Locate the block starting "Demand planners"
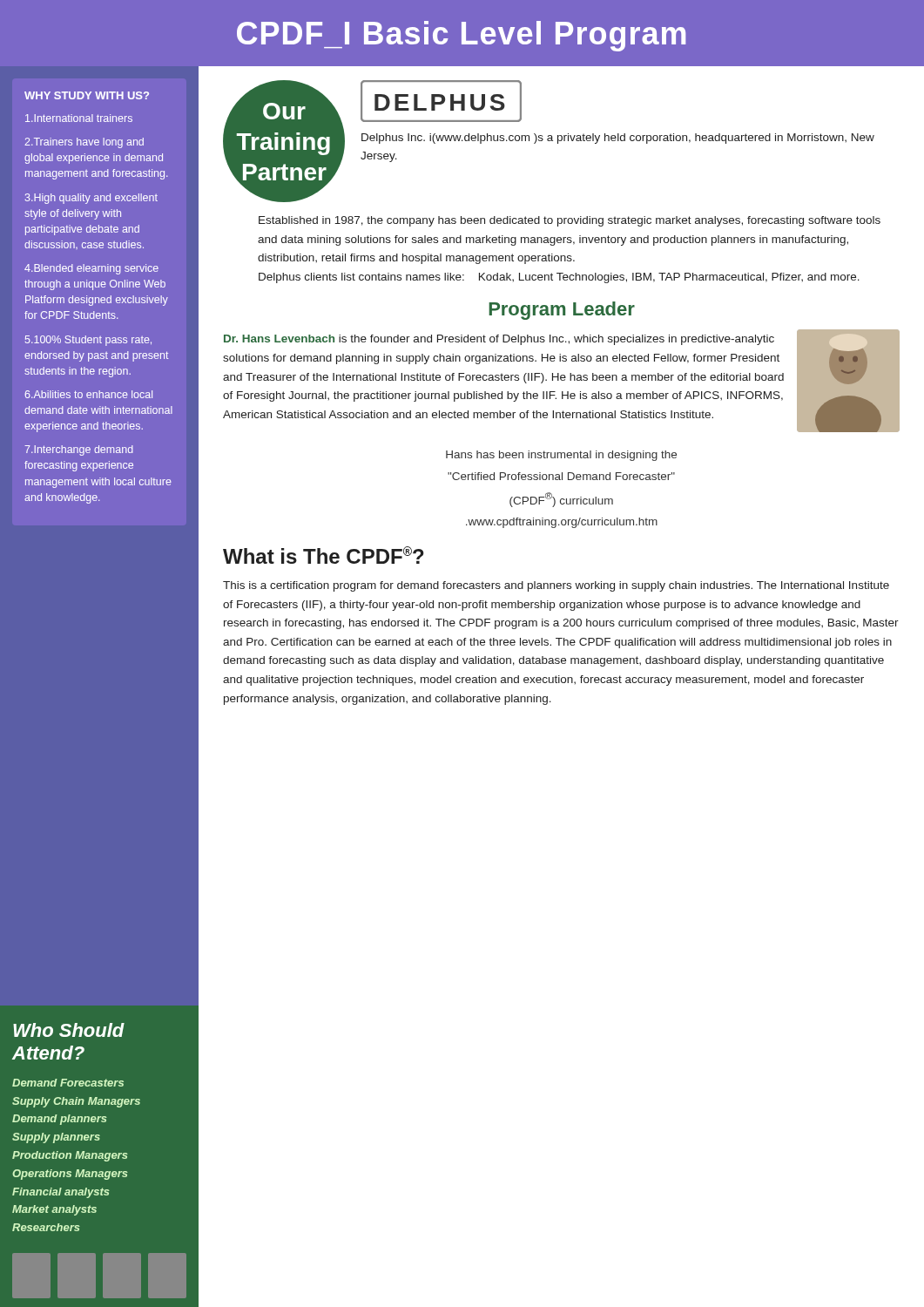 coord(60,1119)
